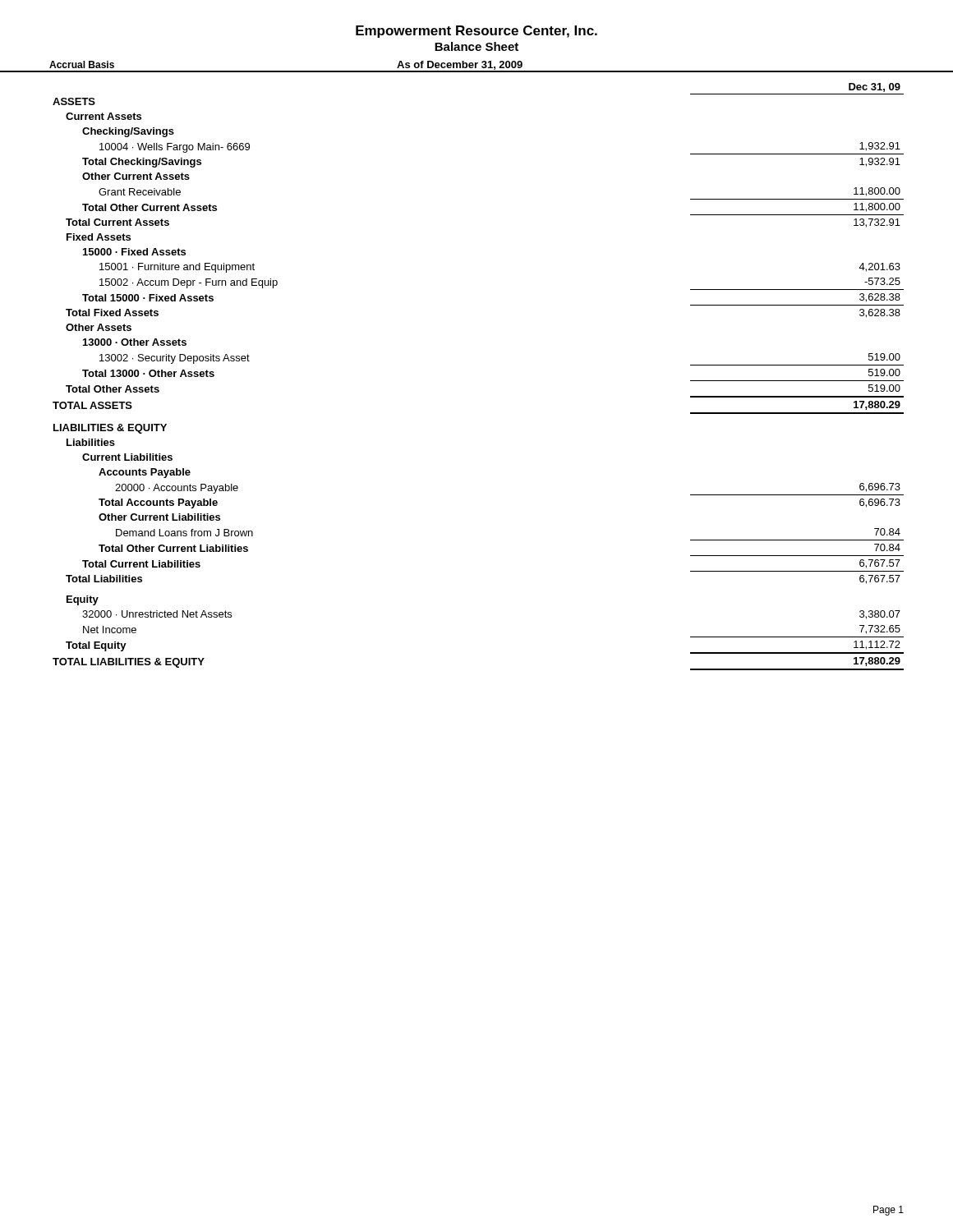This screenshot has width=953, height=1232.
Task: Click the title
Action: point(476,38)
